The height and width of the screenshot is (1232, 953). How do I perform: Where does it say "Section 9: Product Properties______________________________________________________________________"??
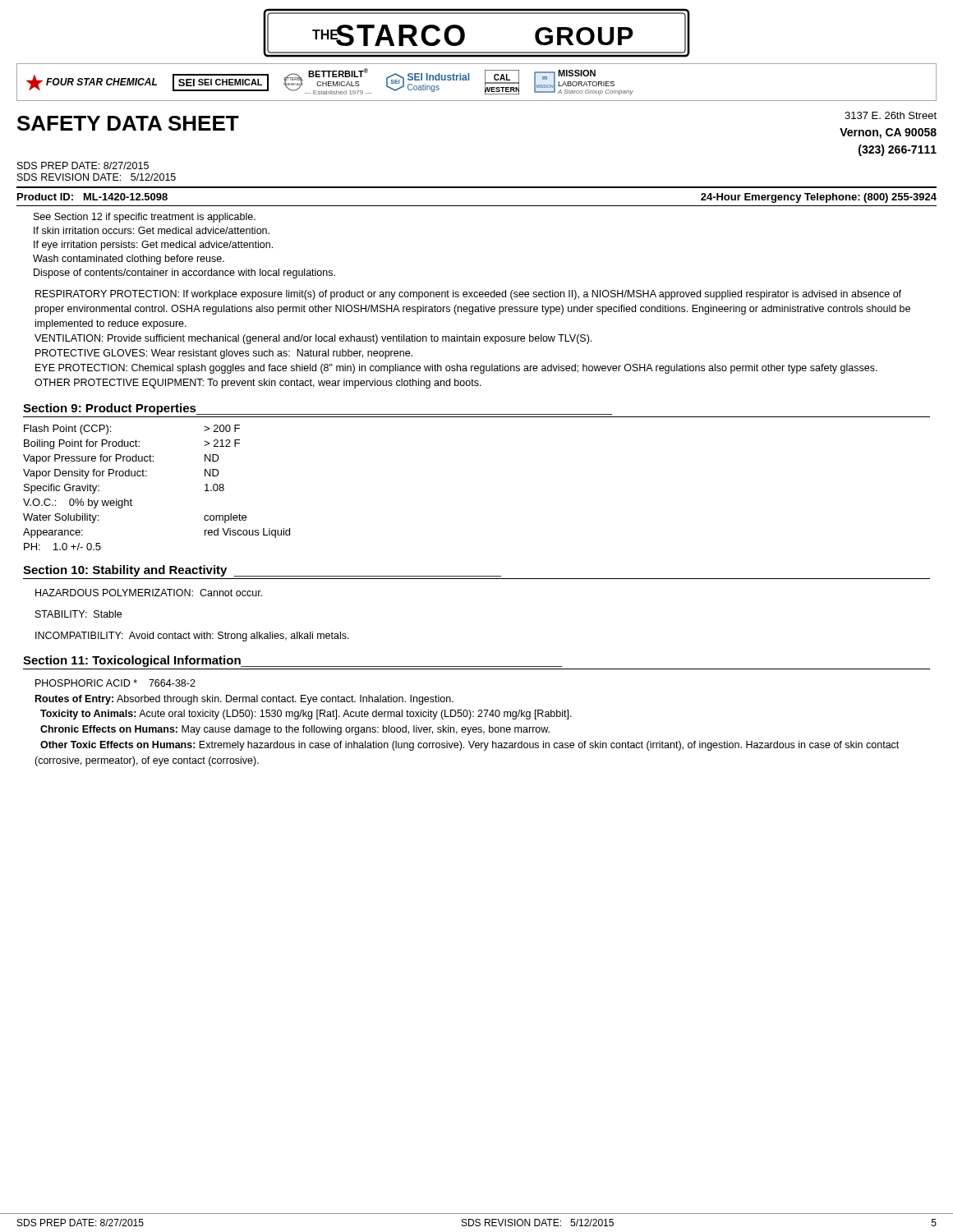[317, 407]
